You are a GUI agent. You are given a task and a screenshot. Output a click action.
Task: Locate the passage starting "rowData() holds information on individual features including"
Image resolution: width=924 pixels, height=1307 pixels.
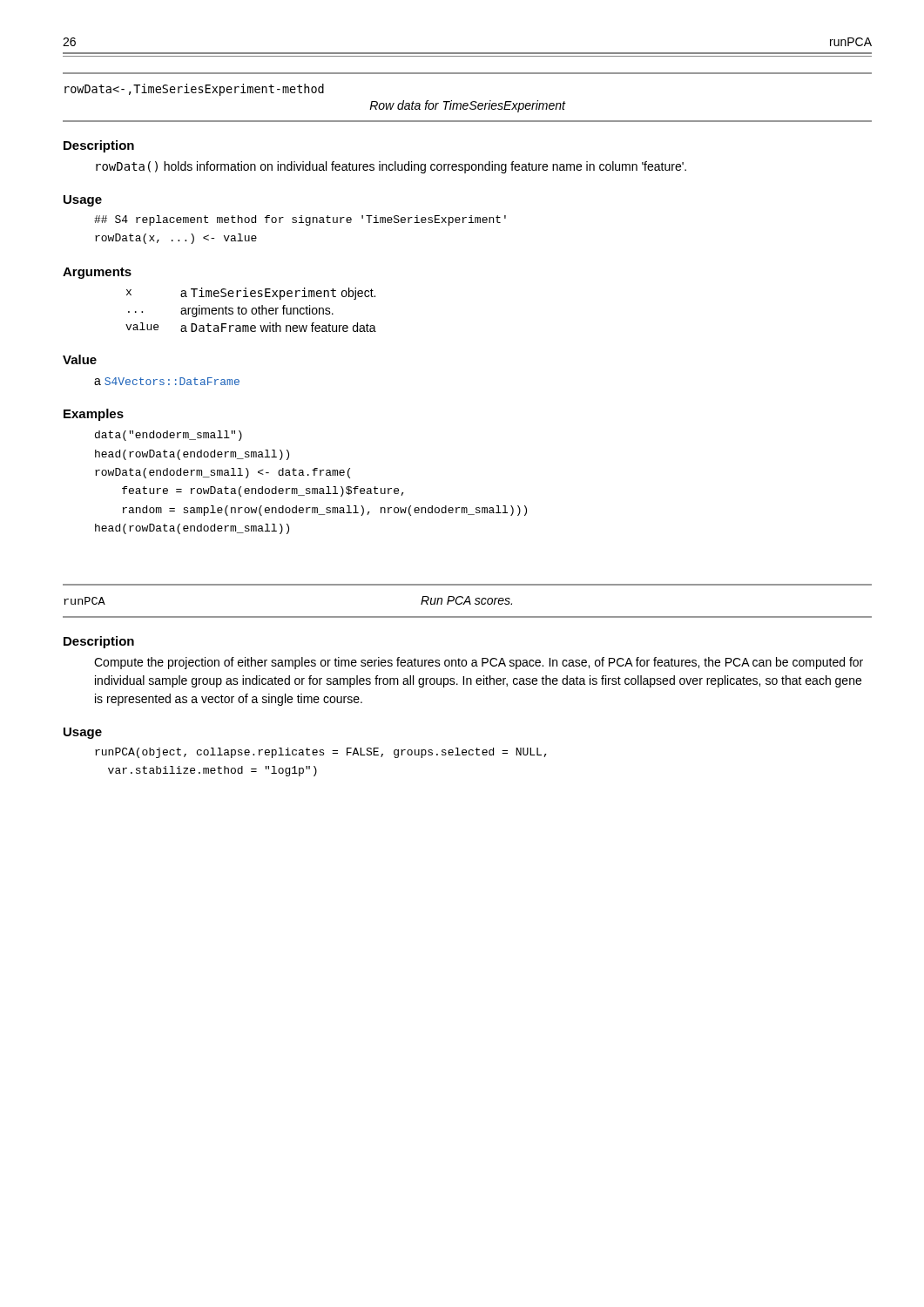click(391, 166)
